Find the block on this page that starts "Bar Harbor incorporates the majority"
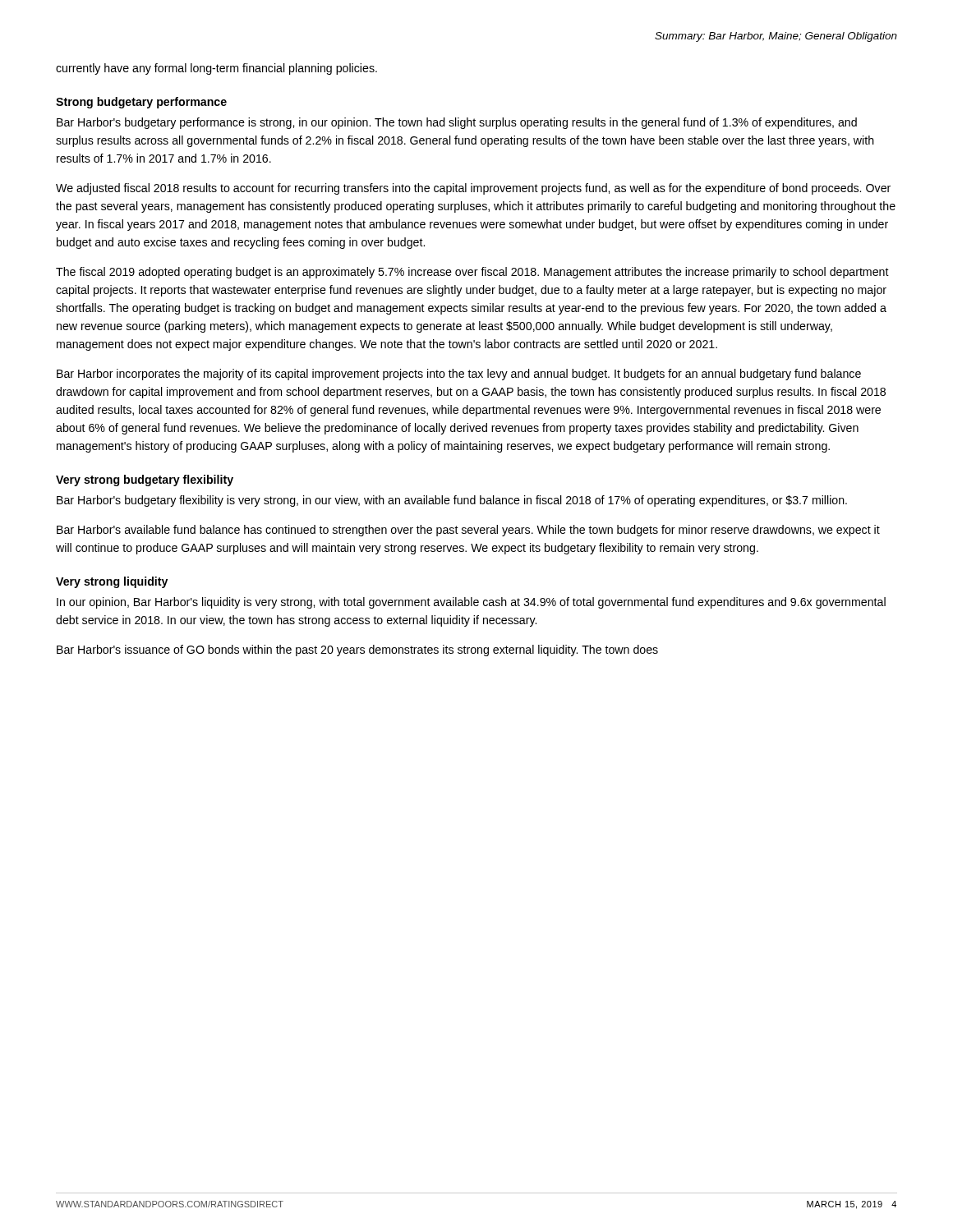 pos(471,410)
